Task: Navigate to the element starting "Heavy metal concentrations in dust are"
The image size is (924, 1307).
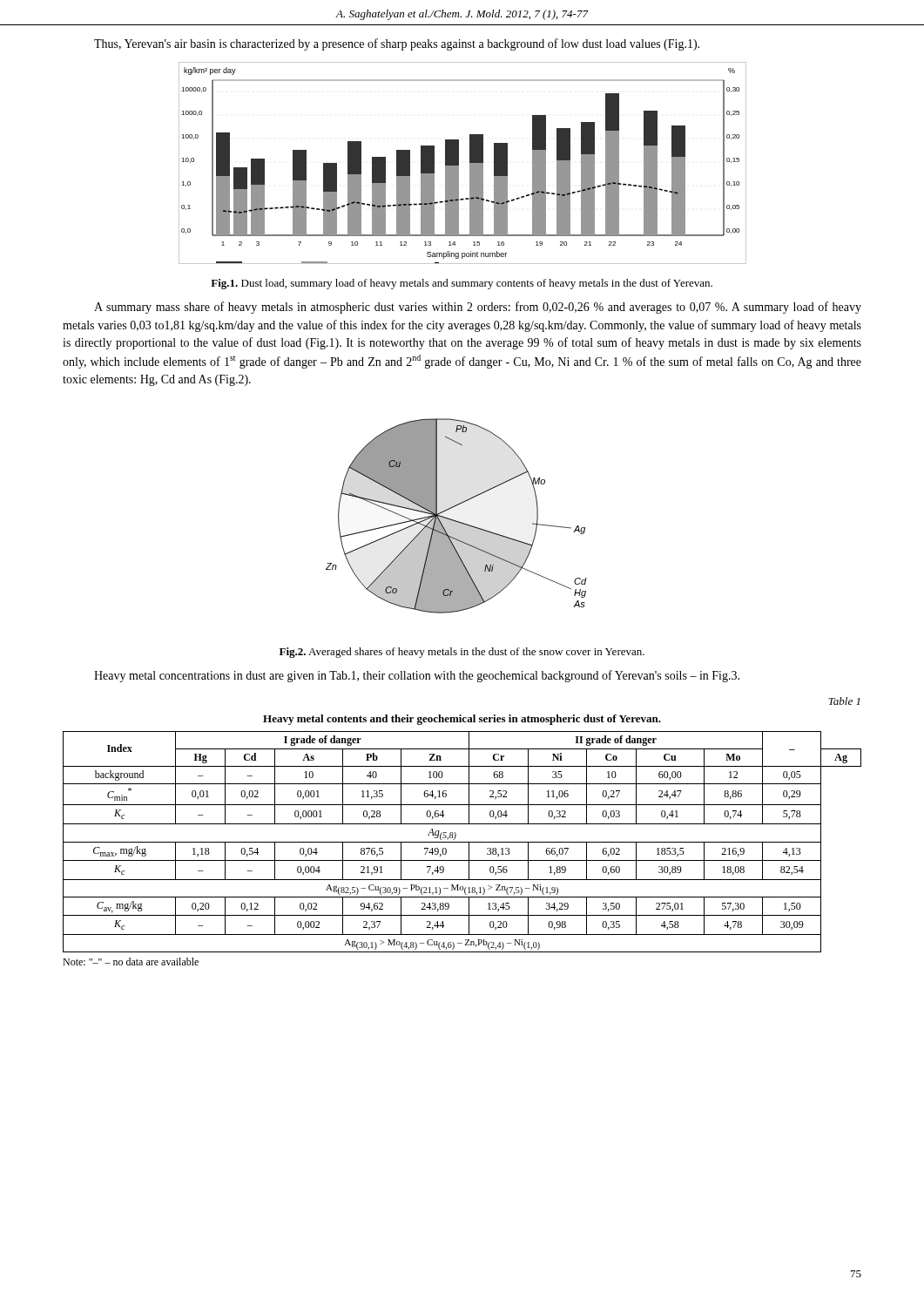Action: click(417, 676)
